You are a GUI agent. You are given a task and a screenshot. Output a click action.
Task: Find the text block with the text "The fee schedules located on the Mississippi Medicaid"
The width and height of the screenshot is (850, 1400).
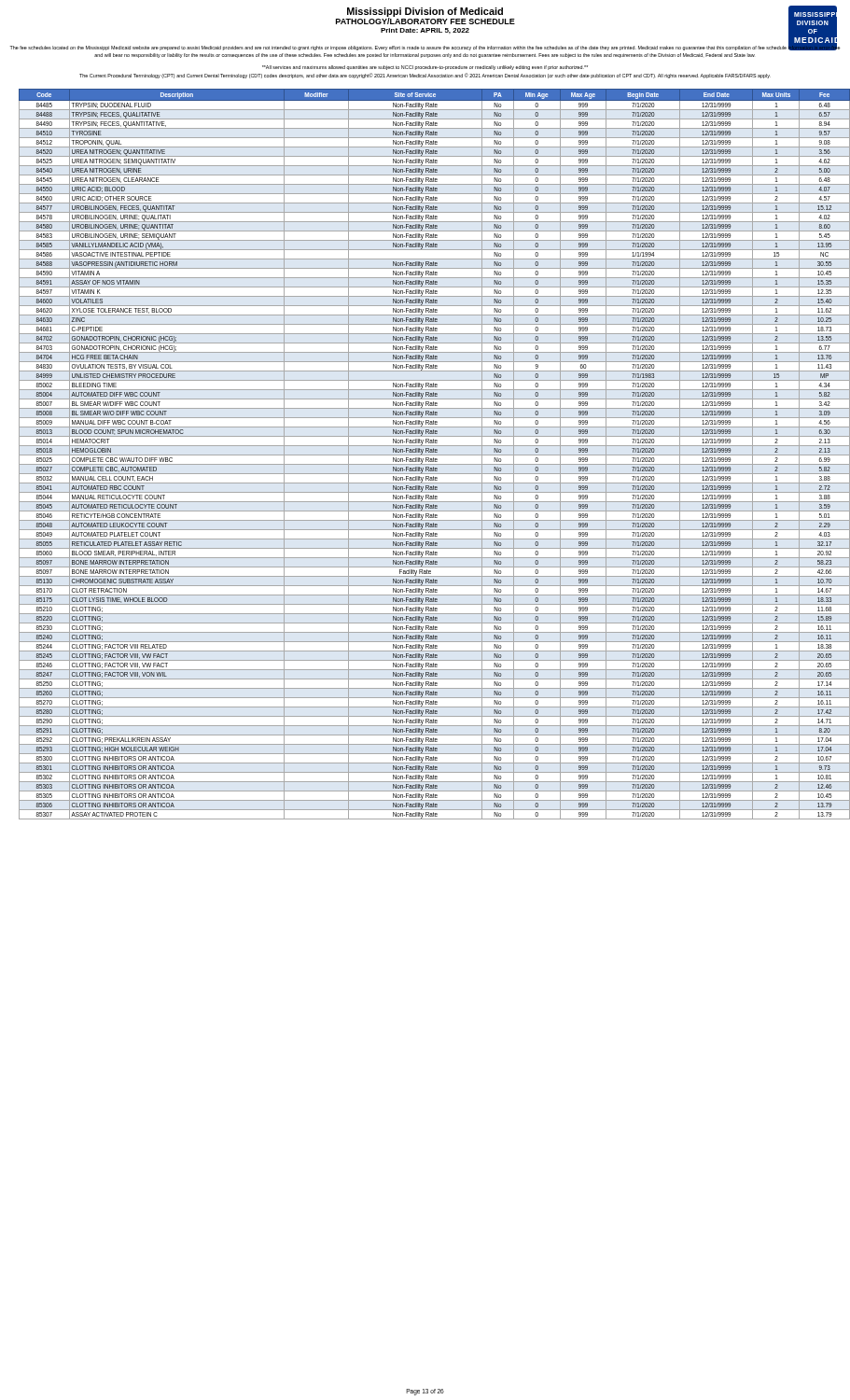pos(425,51)
